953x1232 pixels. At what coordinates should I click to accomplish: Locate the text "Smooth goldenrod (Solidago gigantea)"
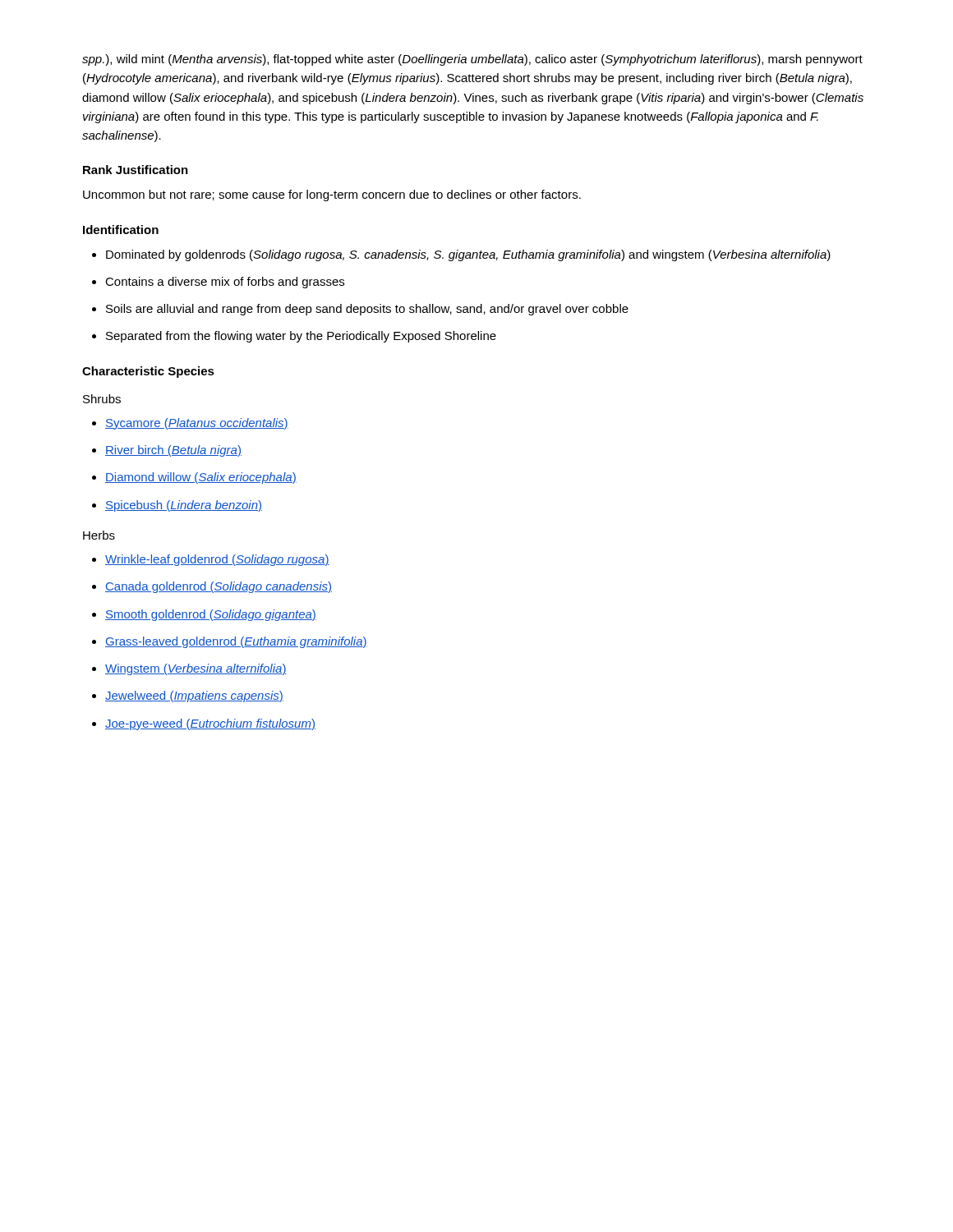point(204,615)
